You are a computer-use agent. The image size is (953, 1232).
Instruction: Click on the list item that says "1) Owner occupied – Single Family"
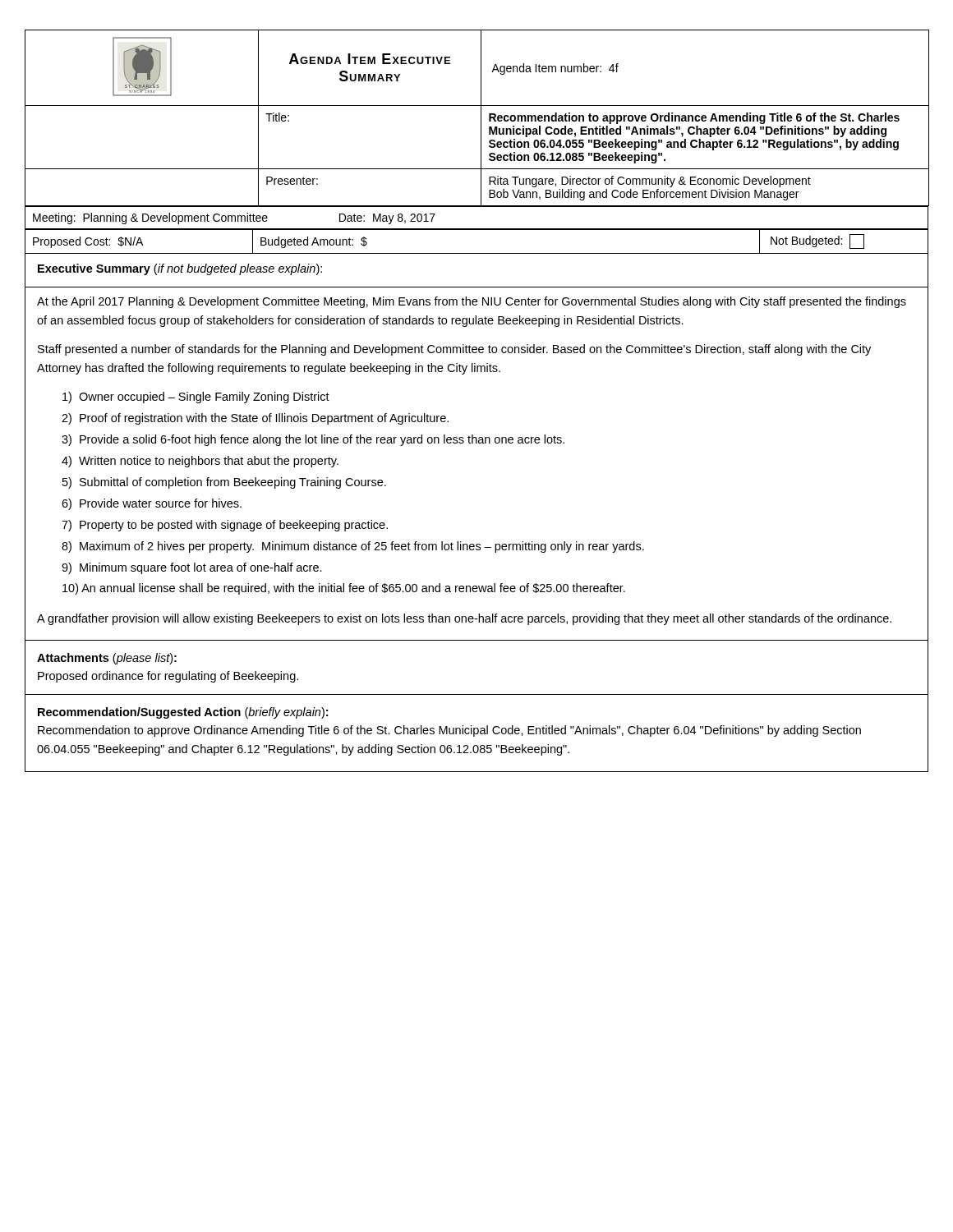196,398
